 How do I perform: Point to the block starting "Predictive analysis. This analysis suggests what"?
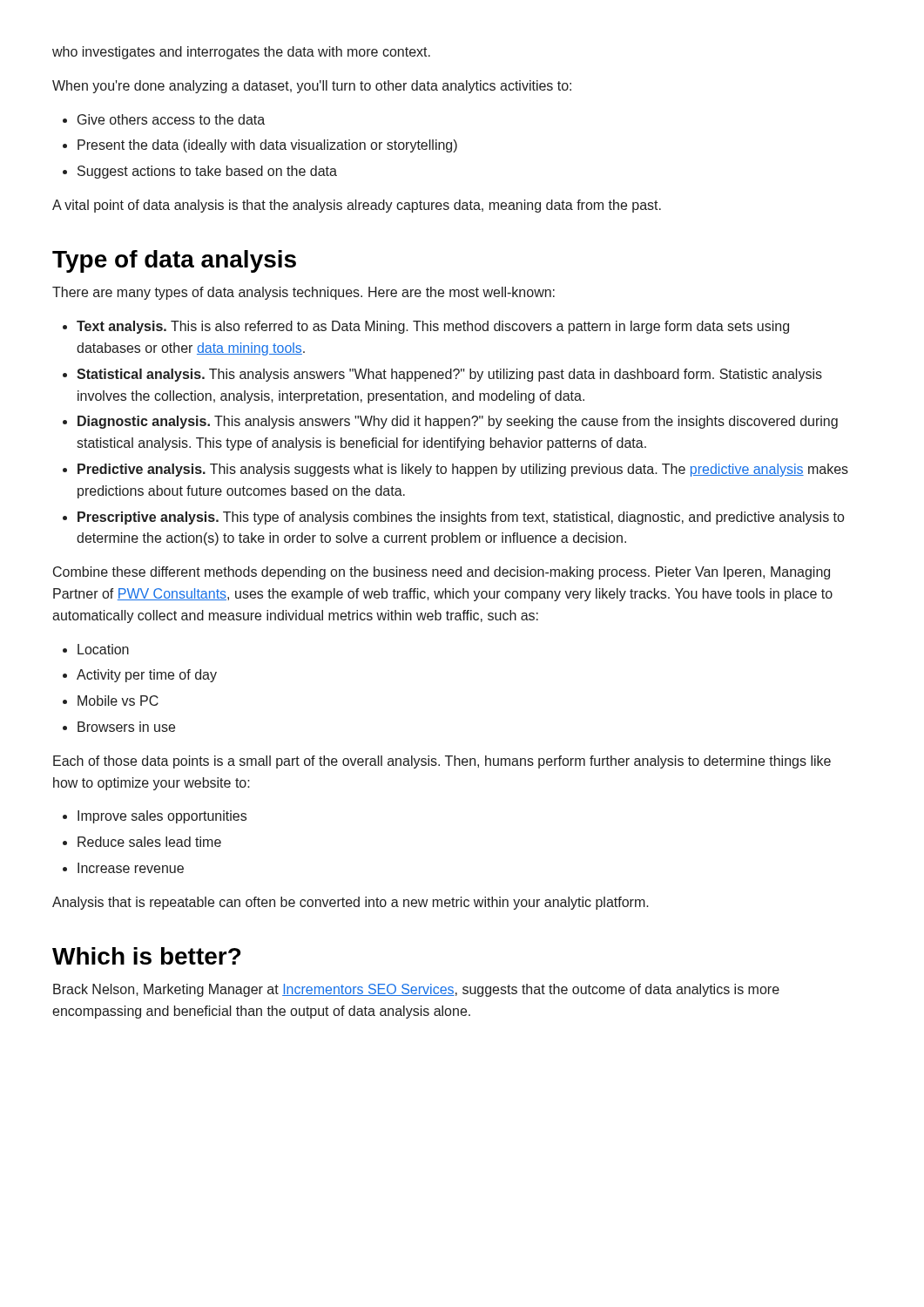pos(462,480)
